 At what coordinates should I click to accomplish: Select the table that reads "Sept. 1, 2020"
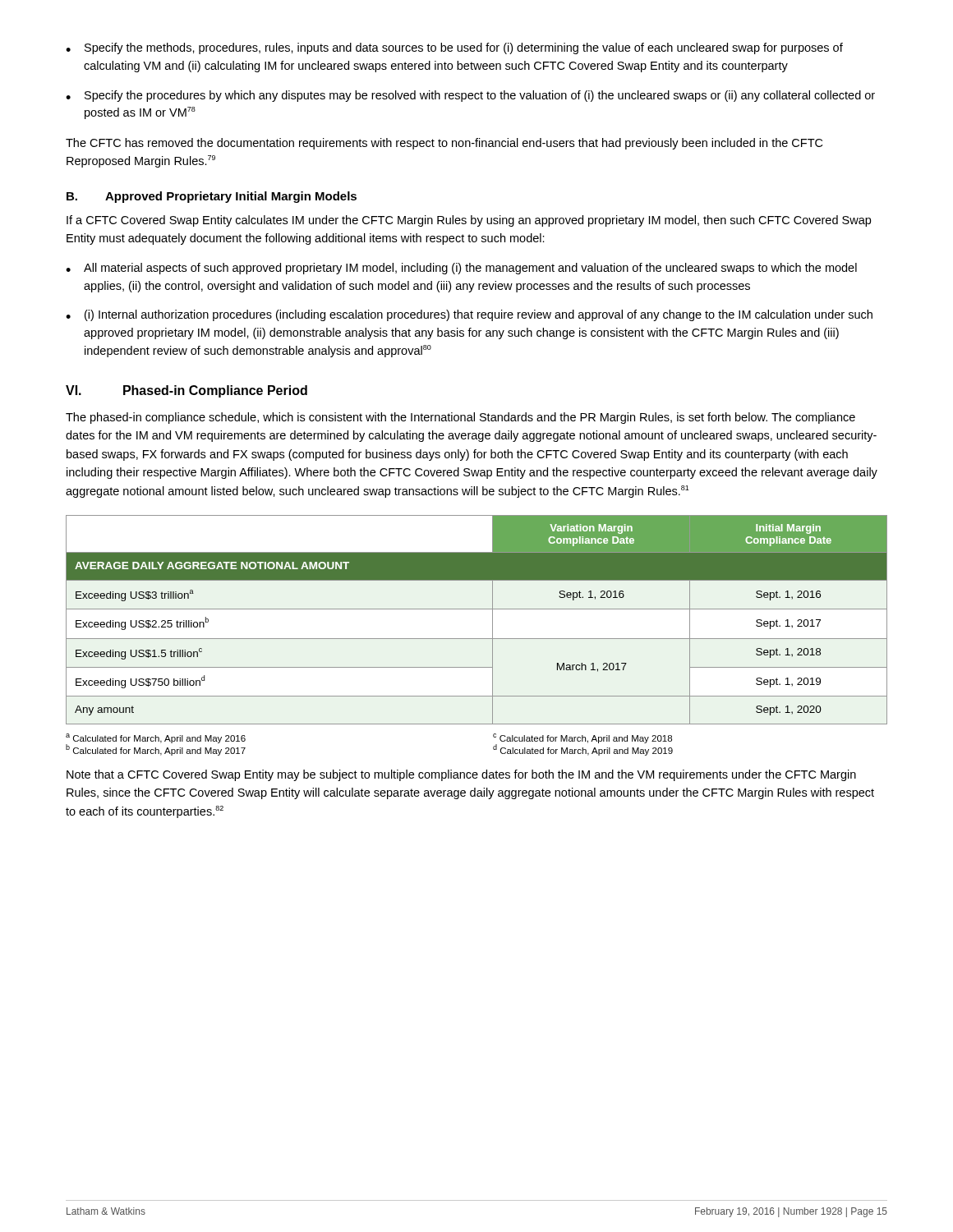pyautogui.click(x=476, y=620)
